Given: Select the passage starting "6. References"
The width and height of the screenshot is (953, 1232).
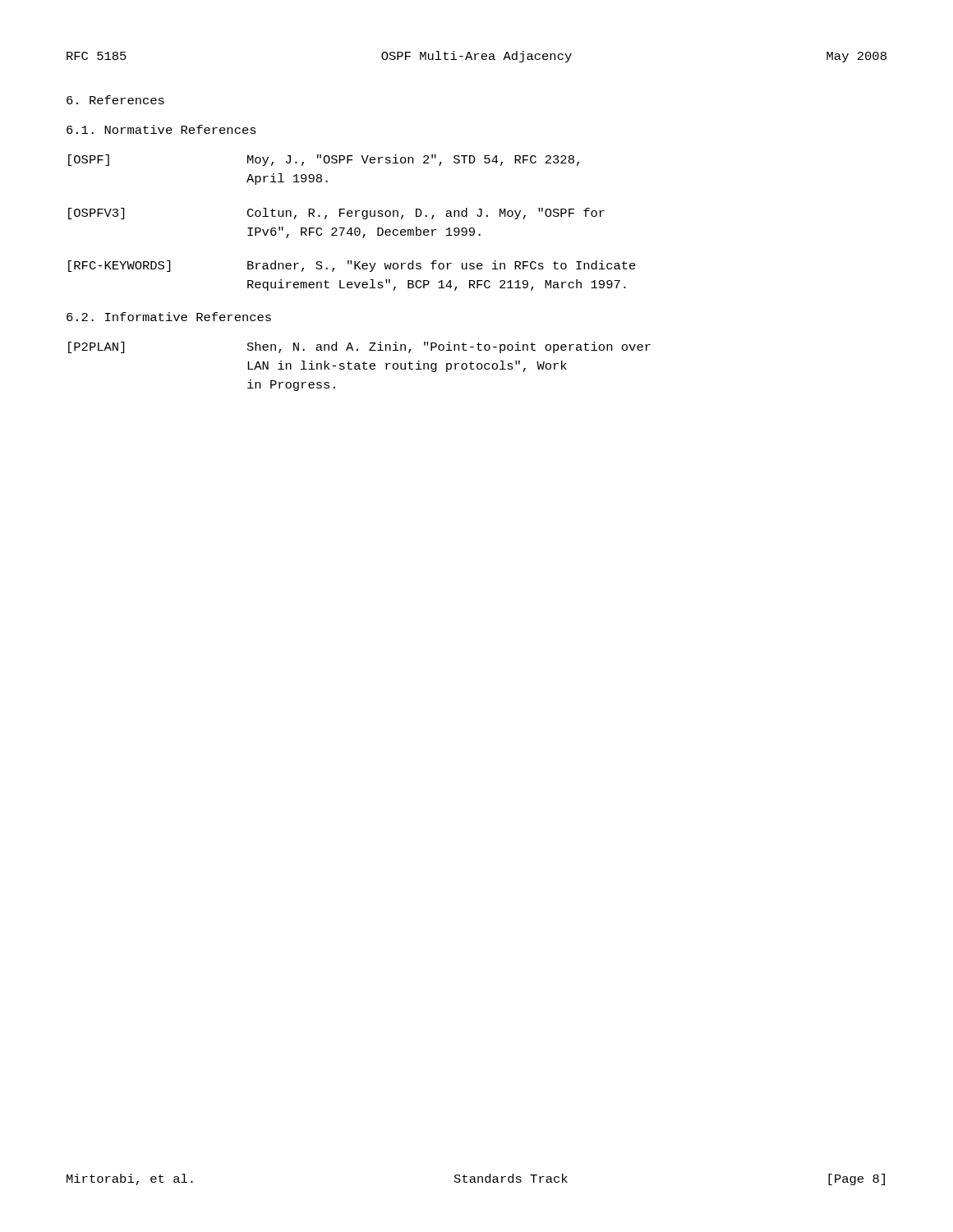Looking at the screenshot, I should coord(115,101).
